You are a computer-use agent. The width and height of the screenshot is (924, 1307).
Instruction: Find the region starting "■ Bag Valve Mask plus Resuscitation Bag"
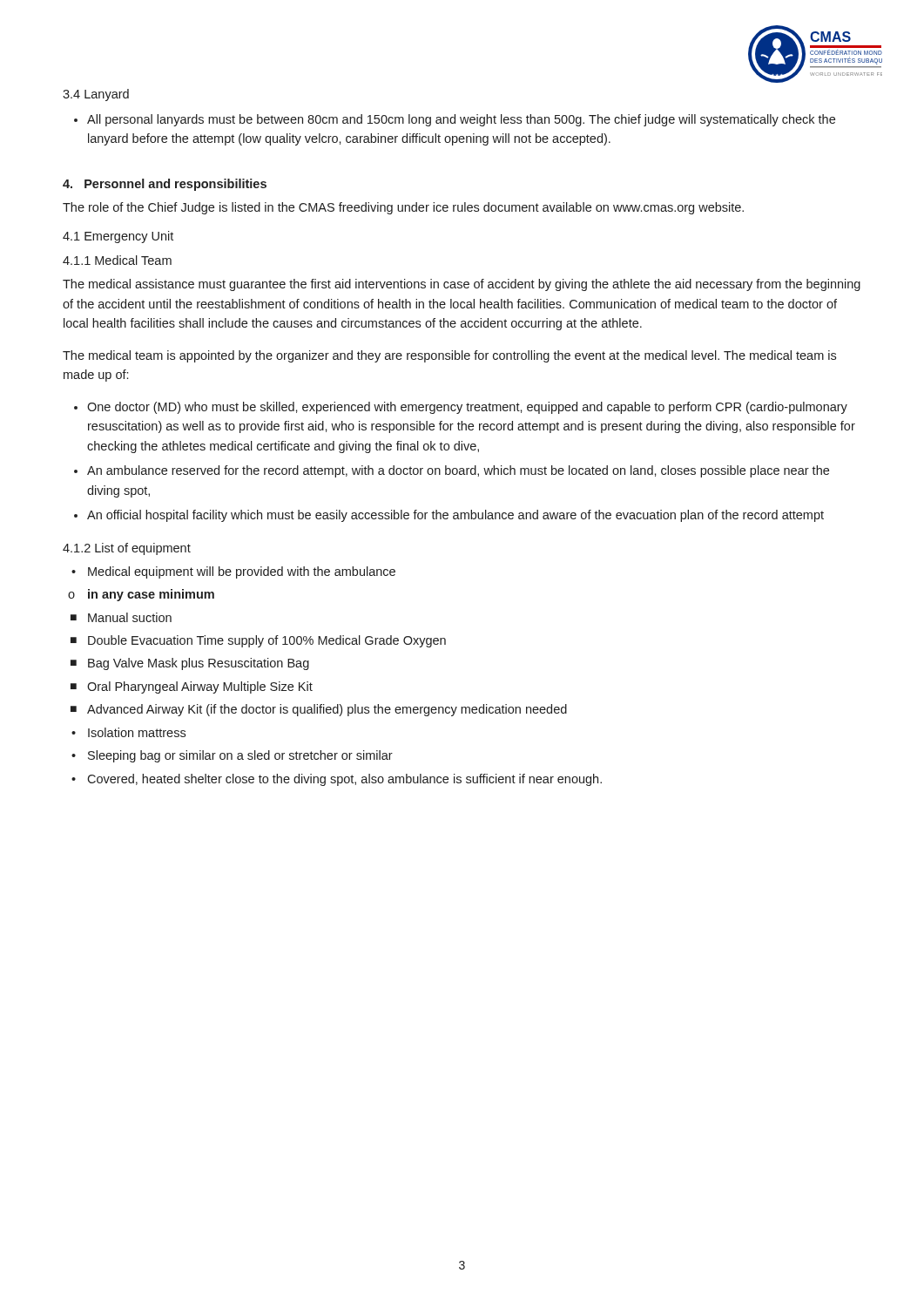coord(190,664)
